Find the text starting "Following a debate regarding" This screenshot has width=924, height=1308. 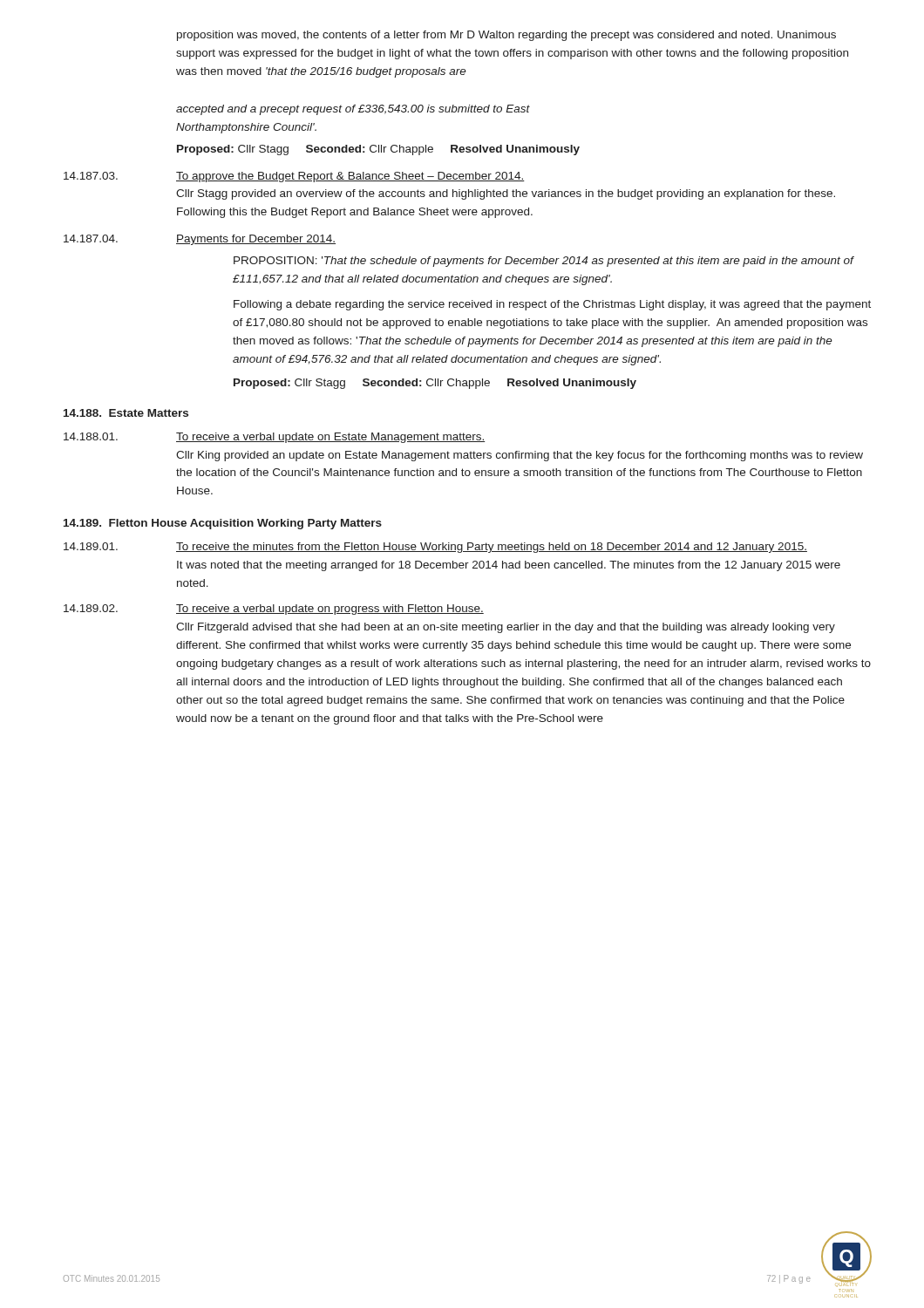tap(552, 331)
